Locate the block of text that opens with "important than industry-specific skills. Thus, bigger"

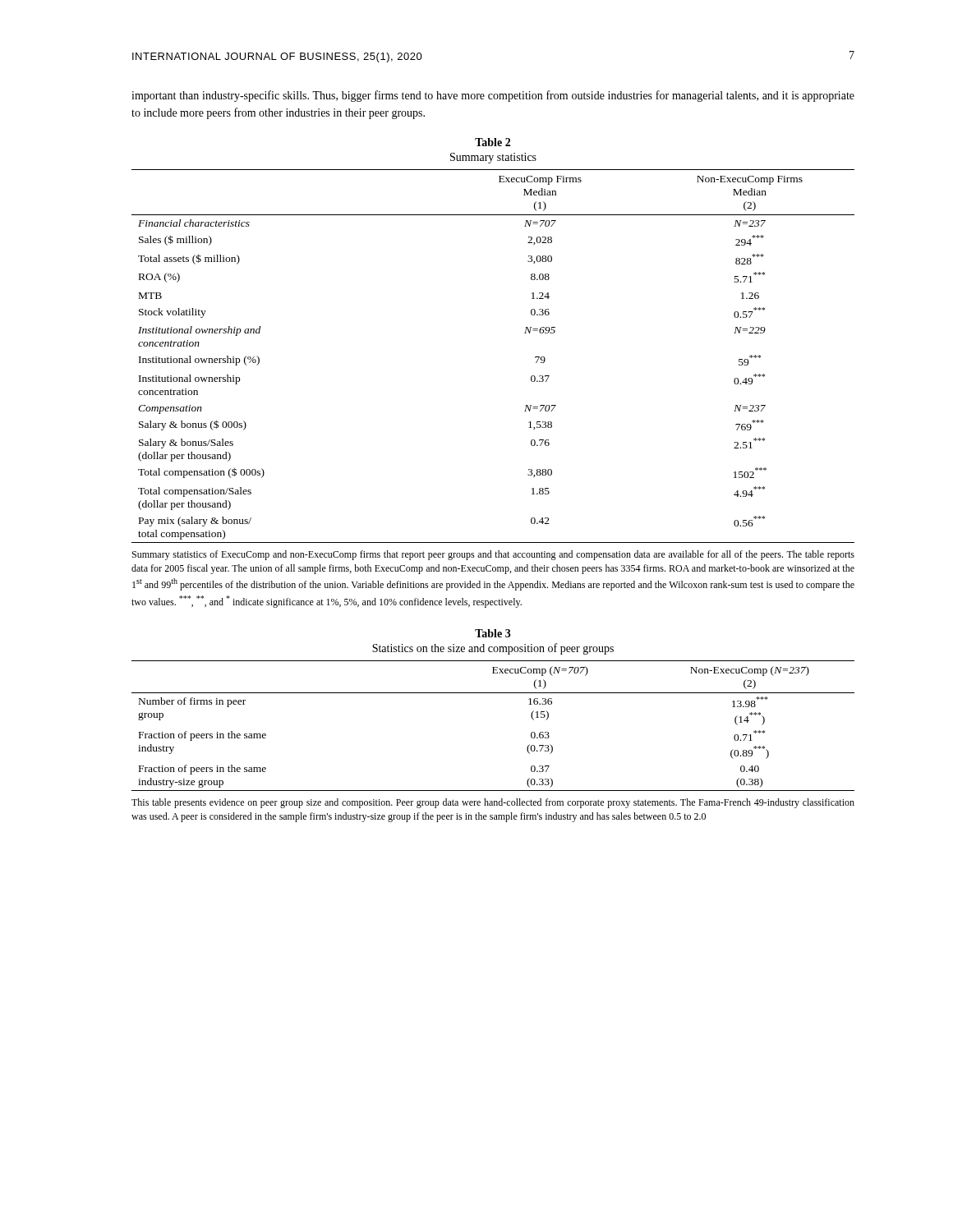[493, 104]
